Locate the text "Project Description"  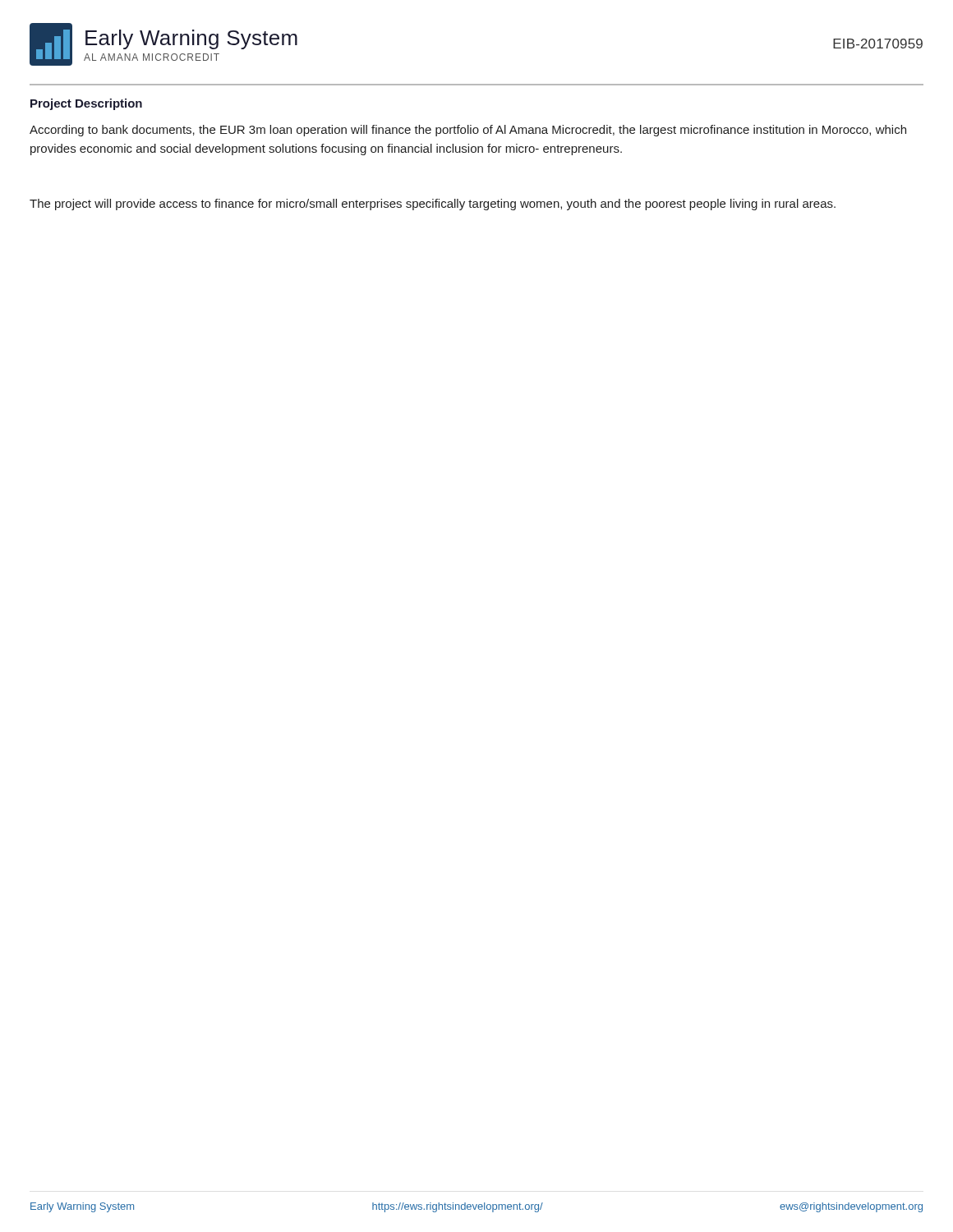coord(86,103)
